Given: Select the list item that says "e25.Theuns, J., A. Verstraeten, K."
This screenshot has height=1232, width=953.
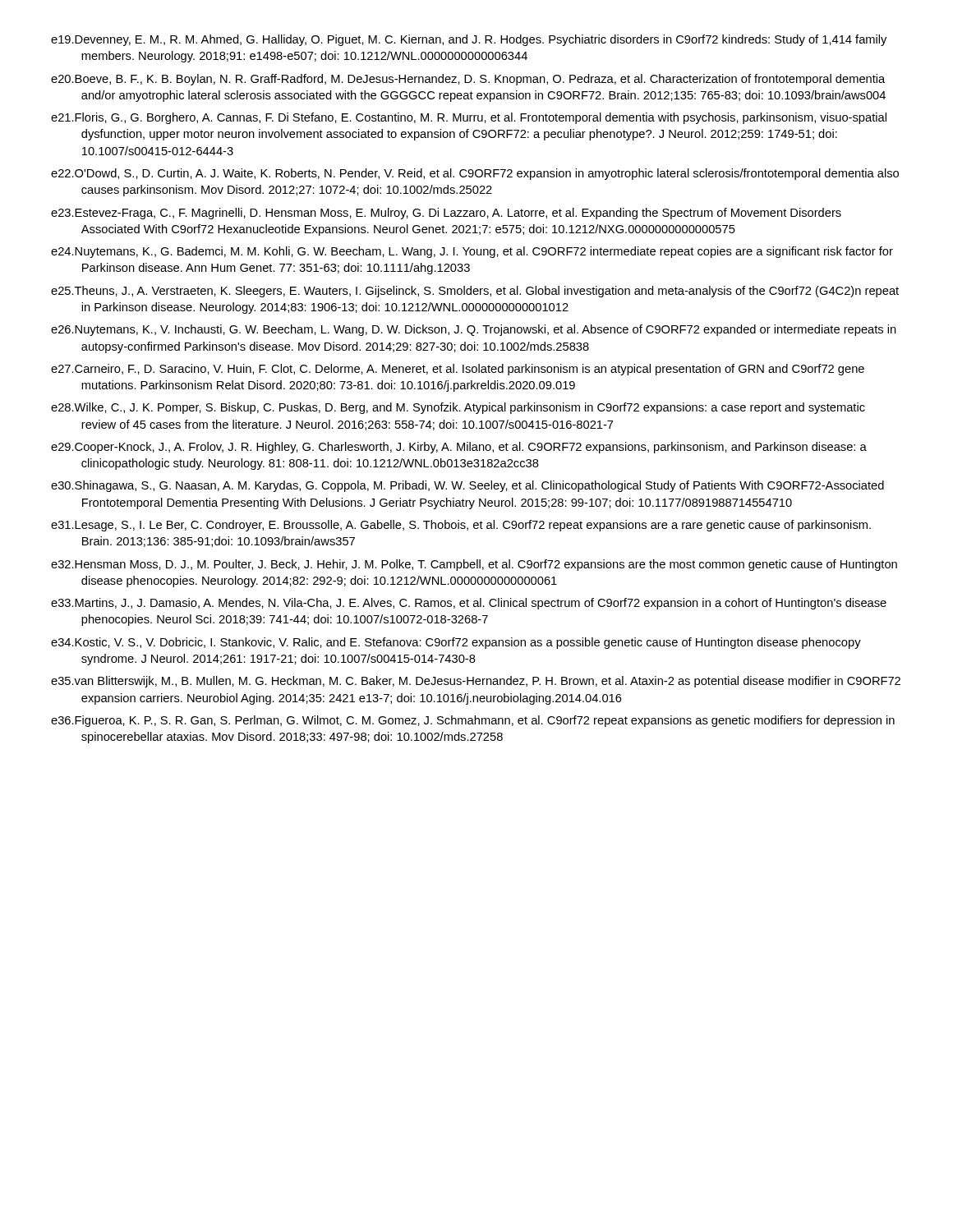Looking at the screenshot, I should 475,299.
